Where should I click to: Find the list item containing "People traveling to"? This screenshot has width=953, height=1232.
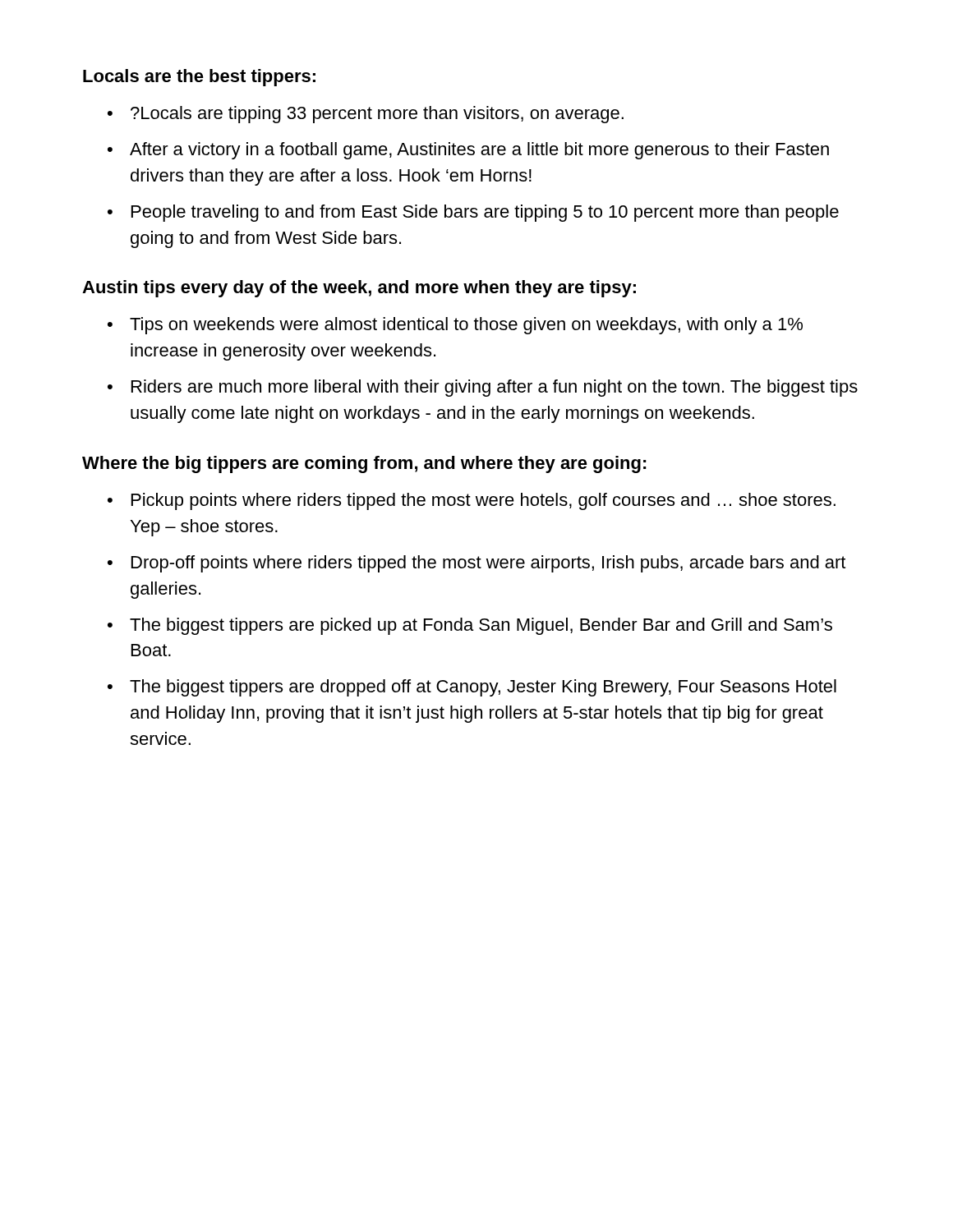tap(484, 224)
